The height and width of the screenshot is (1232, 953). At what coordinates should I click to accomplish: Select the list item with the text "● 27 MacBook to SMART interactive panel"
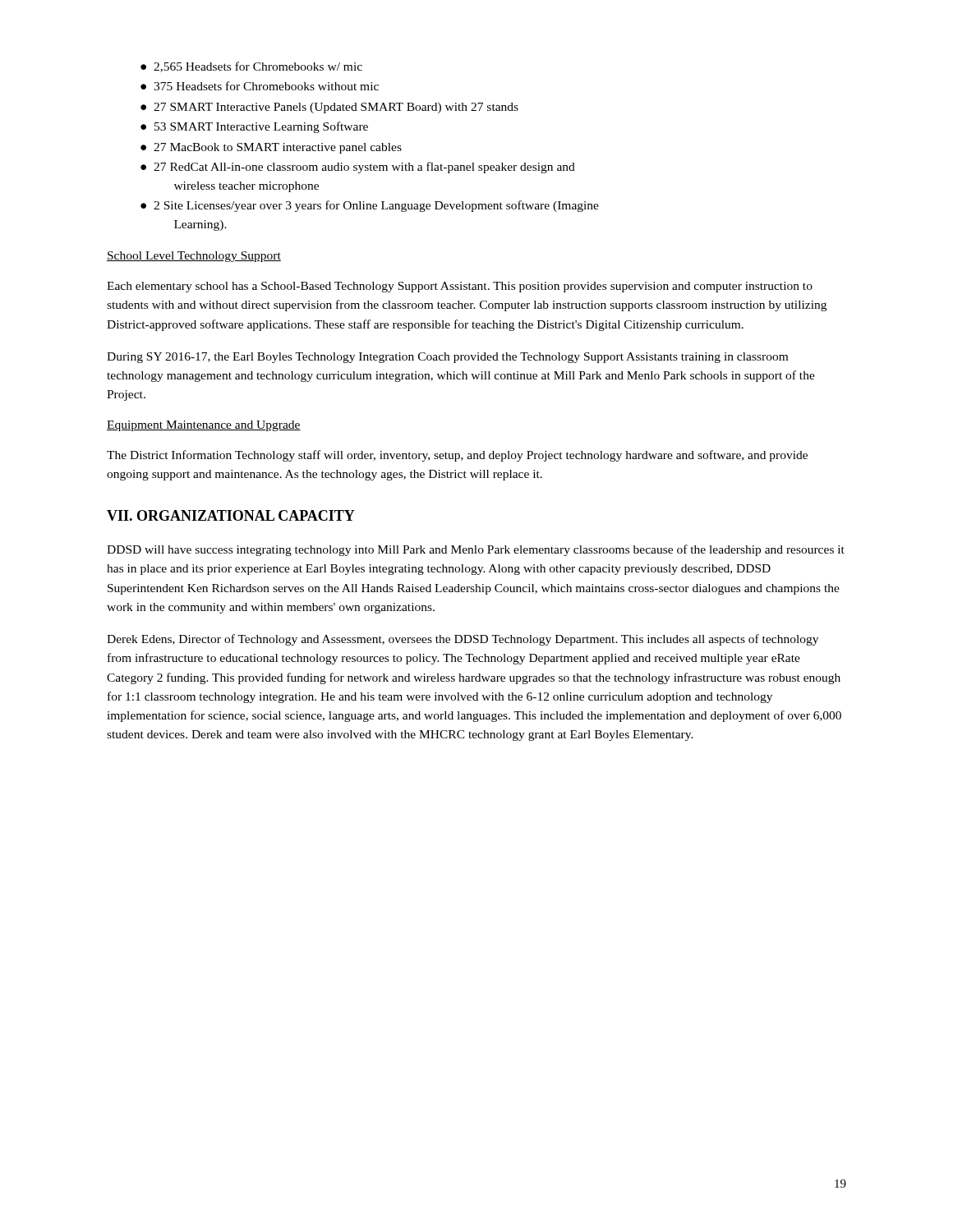271,146
